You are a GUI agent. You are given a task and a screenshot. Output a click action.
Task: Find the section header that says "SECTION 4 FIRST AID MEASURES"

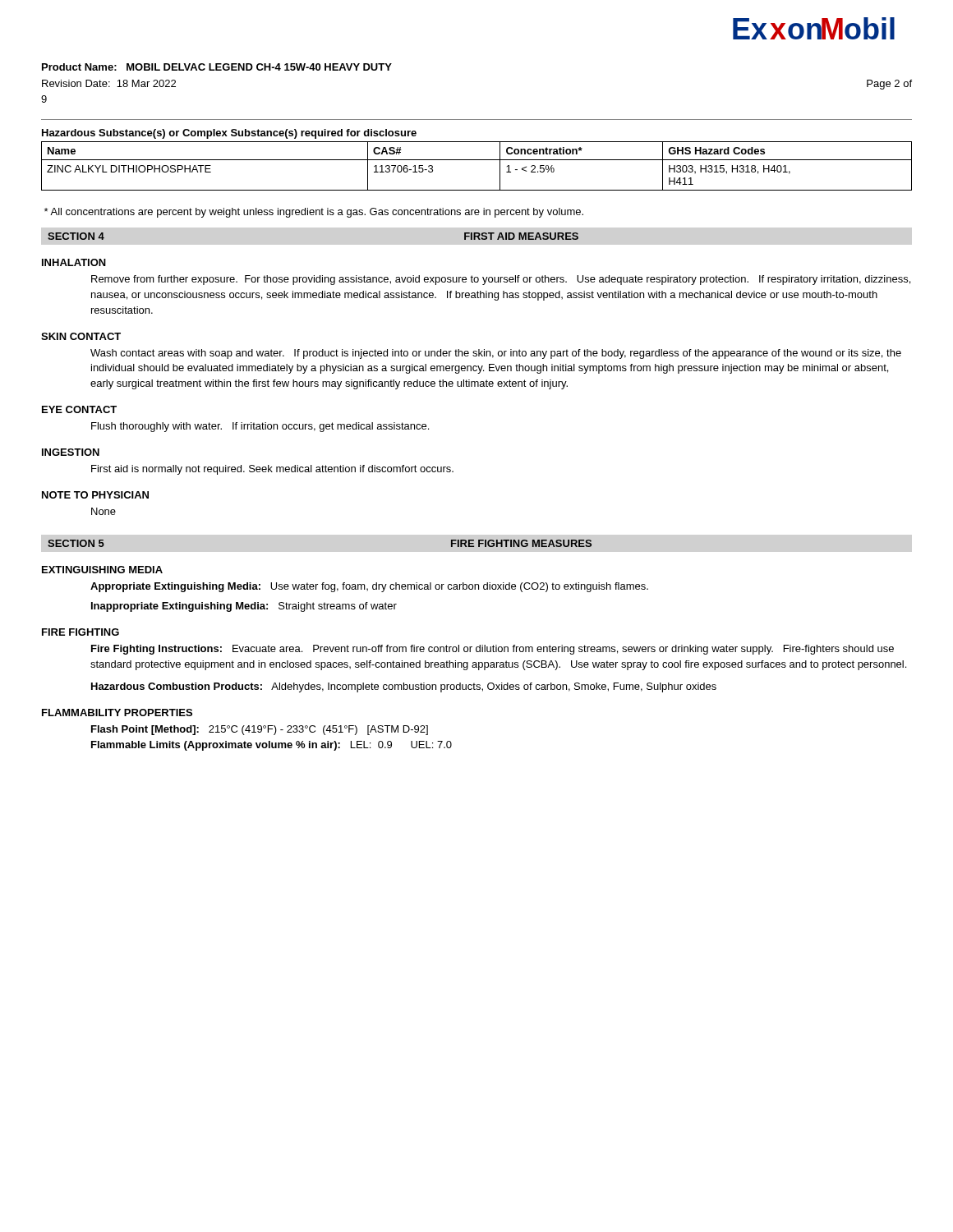point(476,236)
